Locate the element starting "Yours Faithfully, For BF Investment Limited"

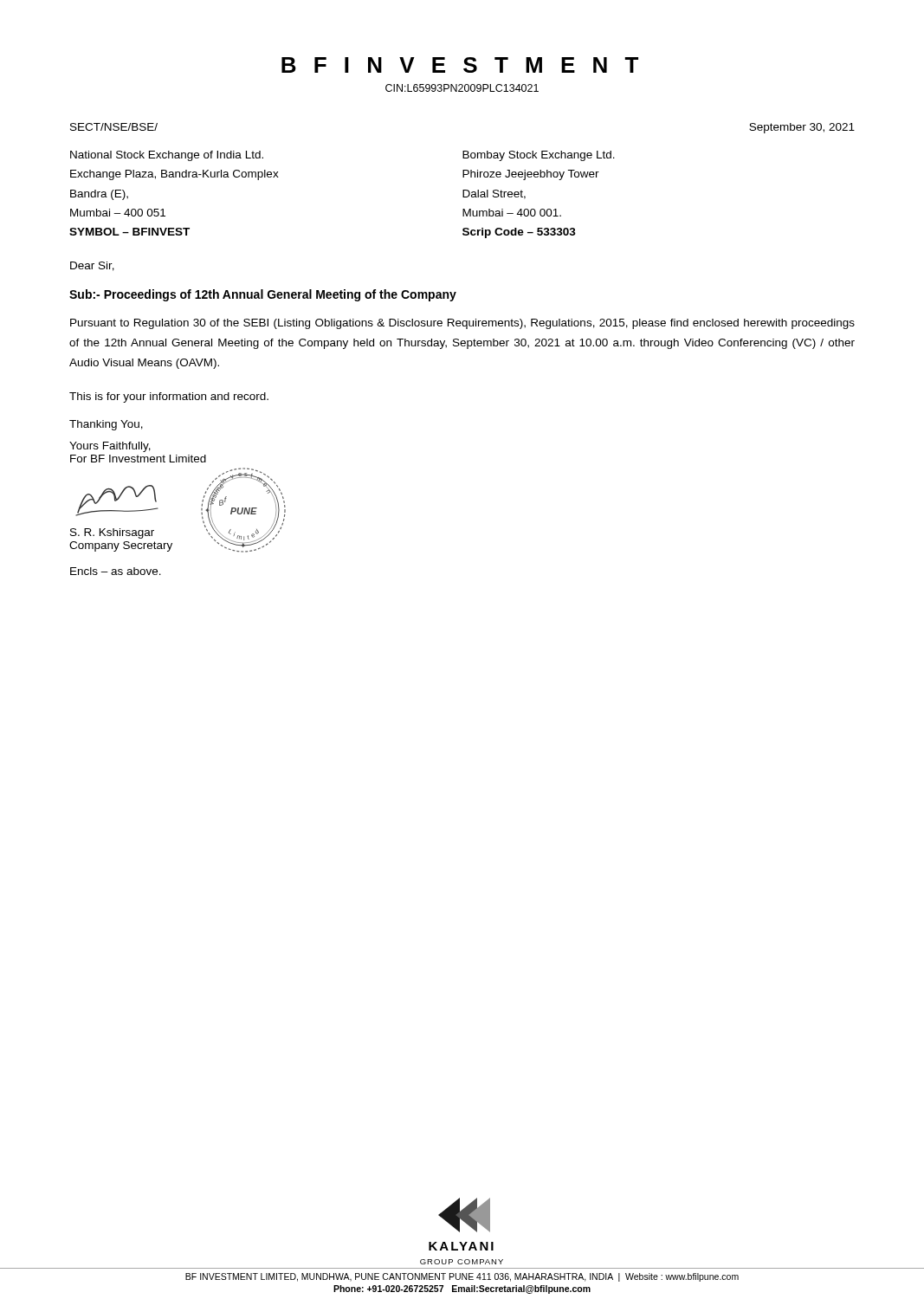[x=138, y=452]
